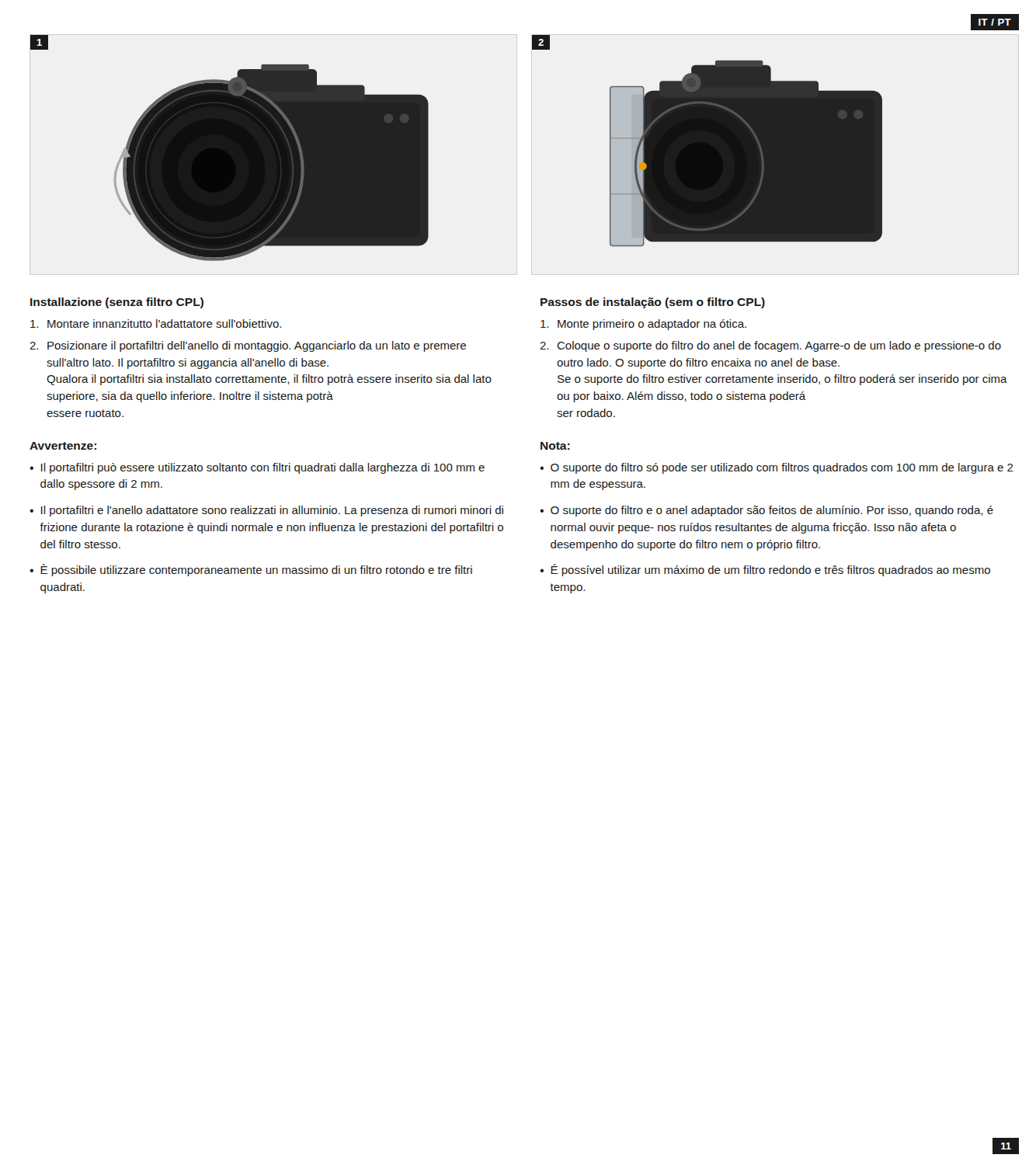This screenshot has height=1165, width=1036.
Task: Locate the list item that reads "Il portafiltri può"
Action: (x=274, y=476)
